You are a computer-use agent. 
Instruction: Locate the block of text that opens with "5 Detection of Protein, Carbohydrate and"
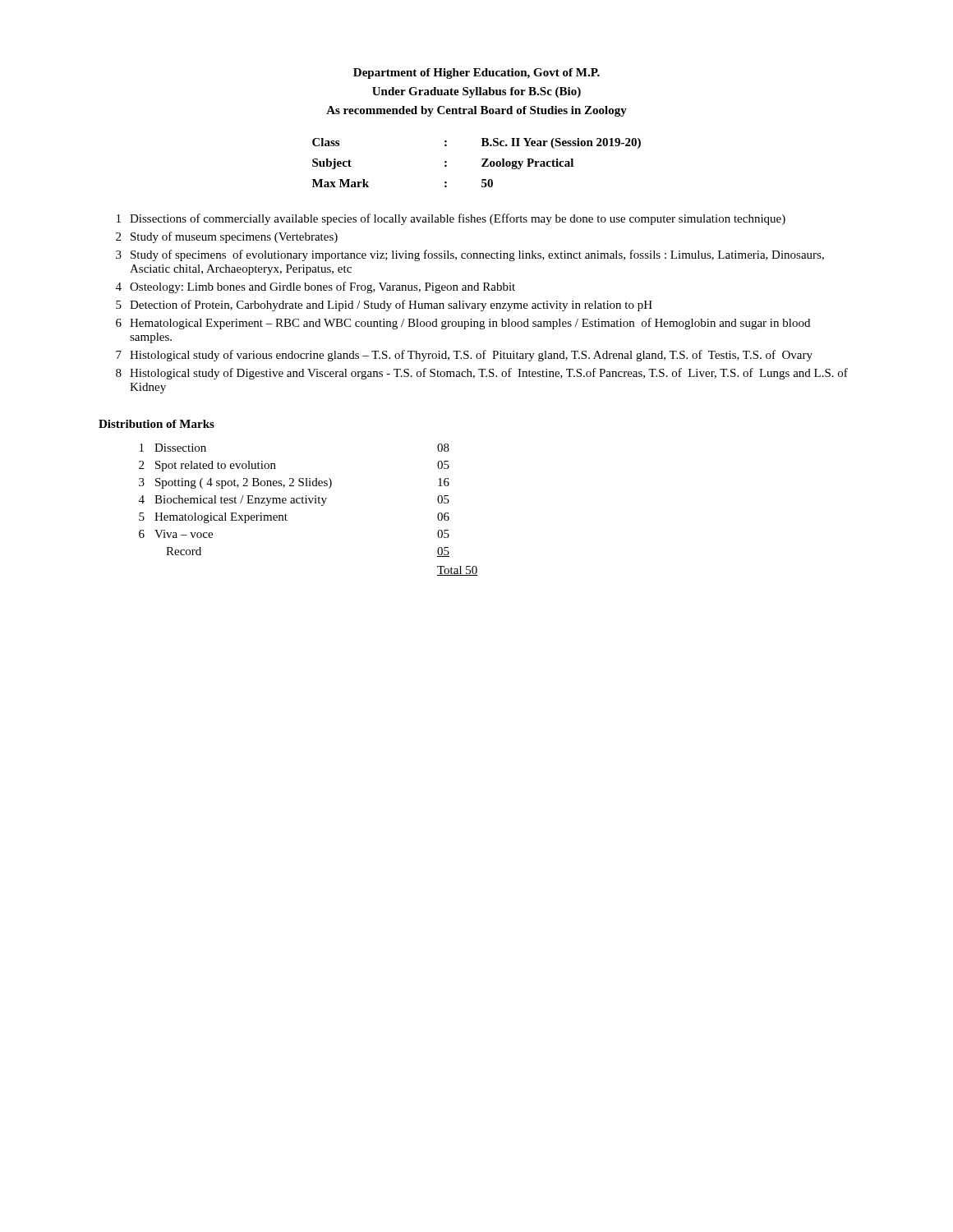(x=476, y=305)
